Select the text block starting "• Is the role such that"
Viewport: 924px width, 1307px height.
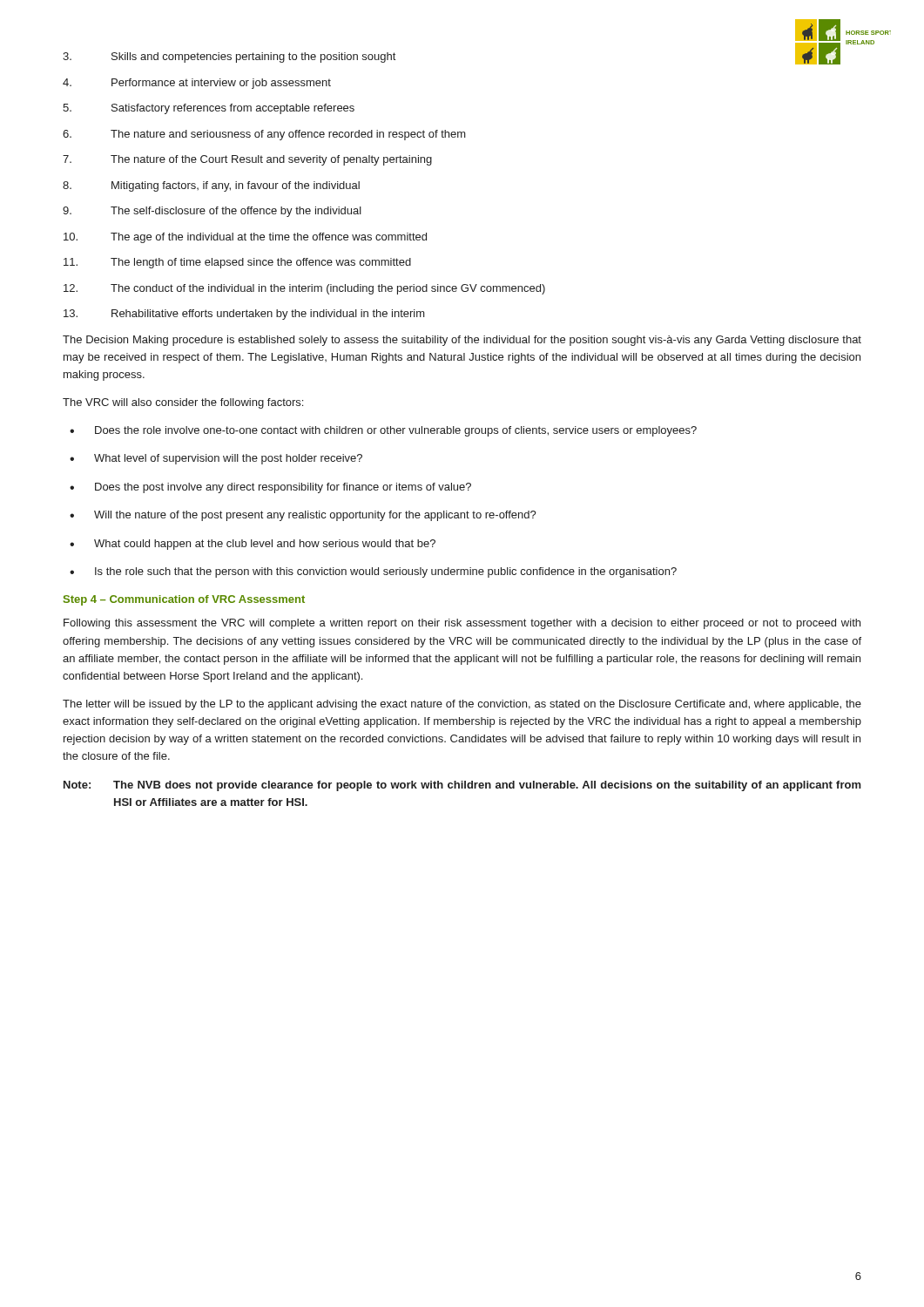pos(465,573)
